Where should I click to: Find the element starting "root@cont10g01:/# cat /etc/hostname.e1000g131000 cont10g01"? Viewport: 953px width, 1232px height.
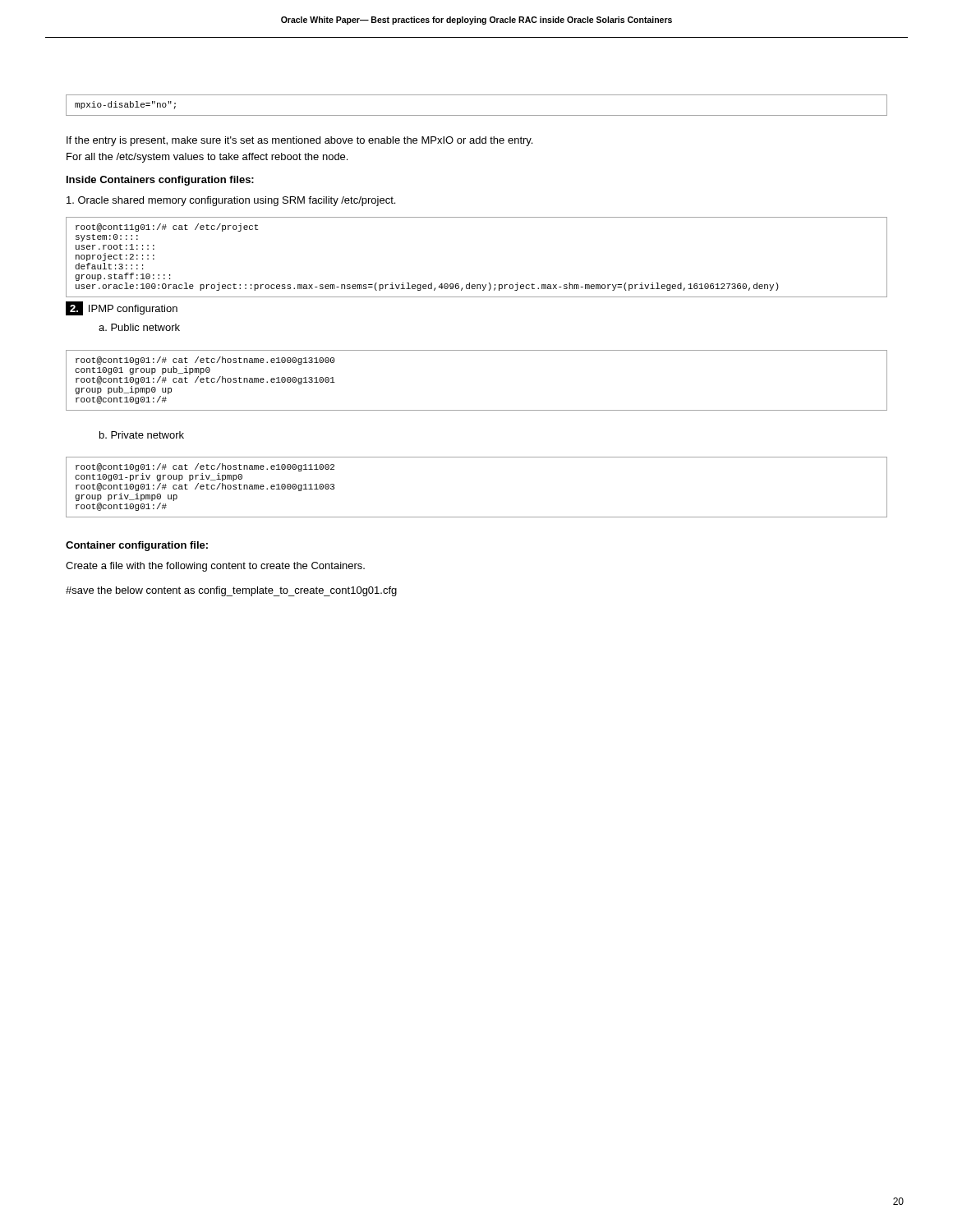[x=476, y=380]
